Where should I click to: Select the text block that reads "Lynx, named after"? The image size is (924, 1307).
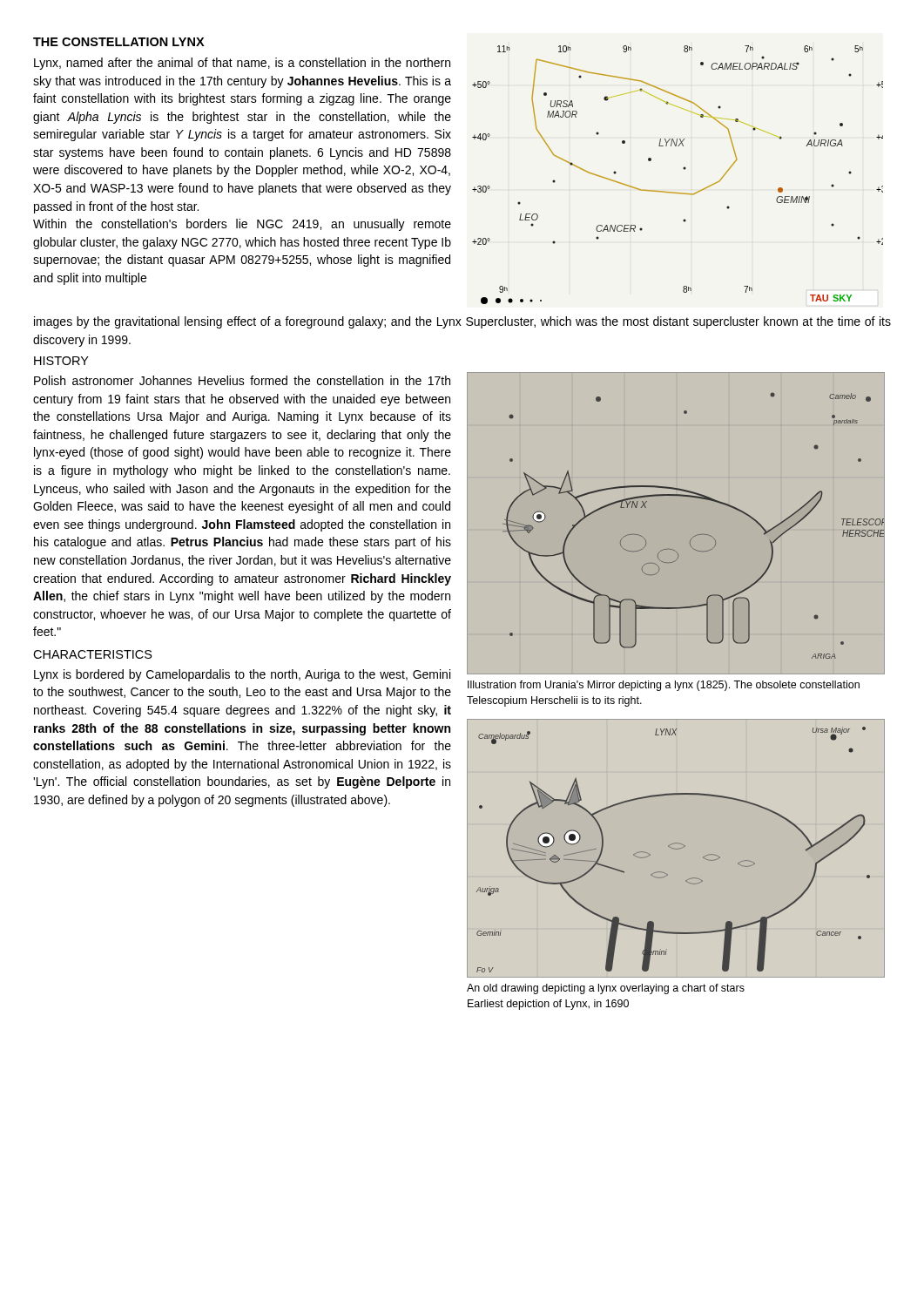pyautogui.click(x=242, y=170)
